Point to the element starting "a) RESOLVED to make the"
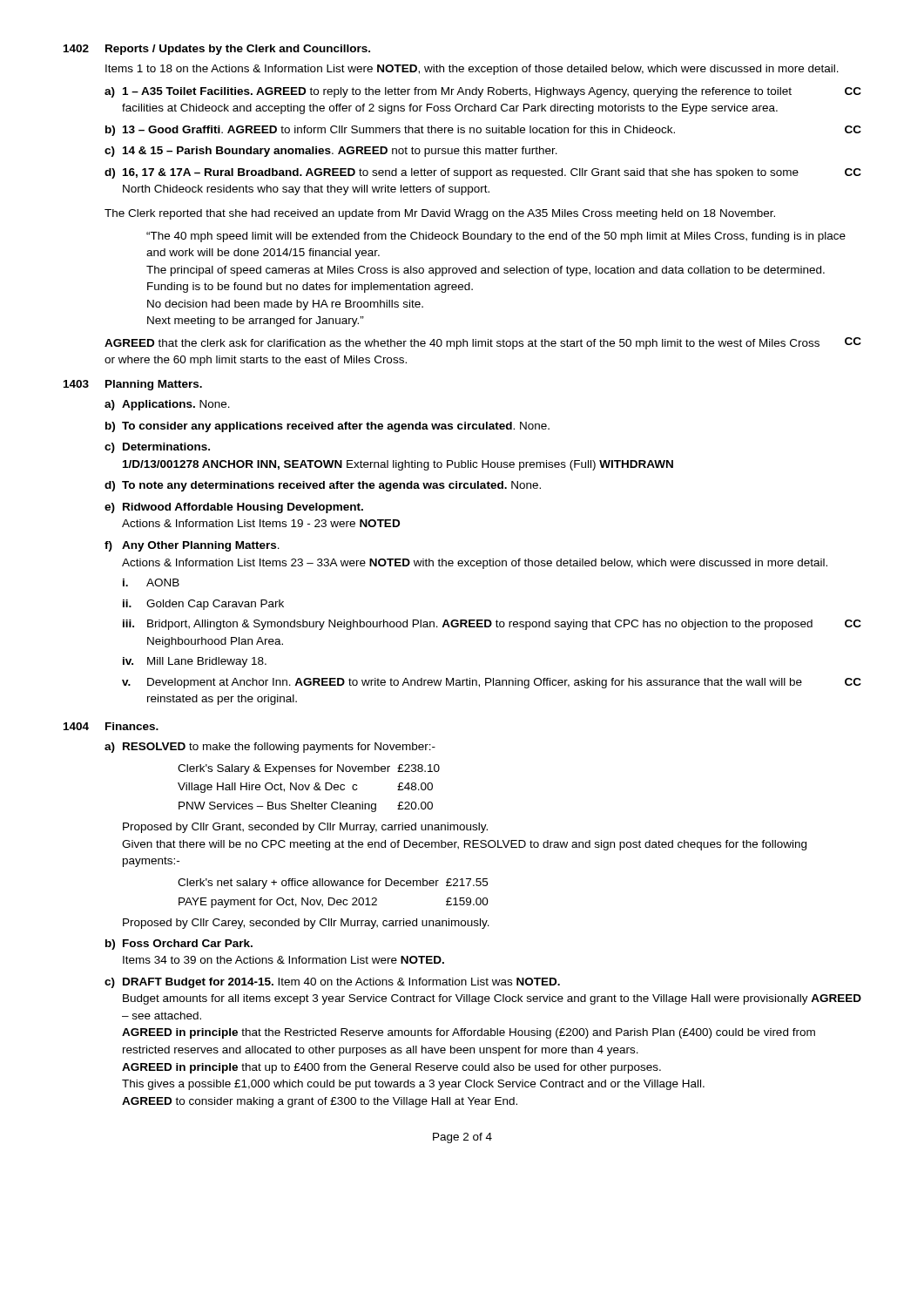924x1307 pixels. pos(483,835)
